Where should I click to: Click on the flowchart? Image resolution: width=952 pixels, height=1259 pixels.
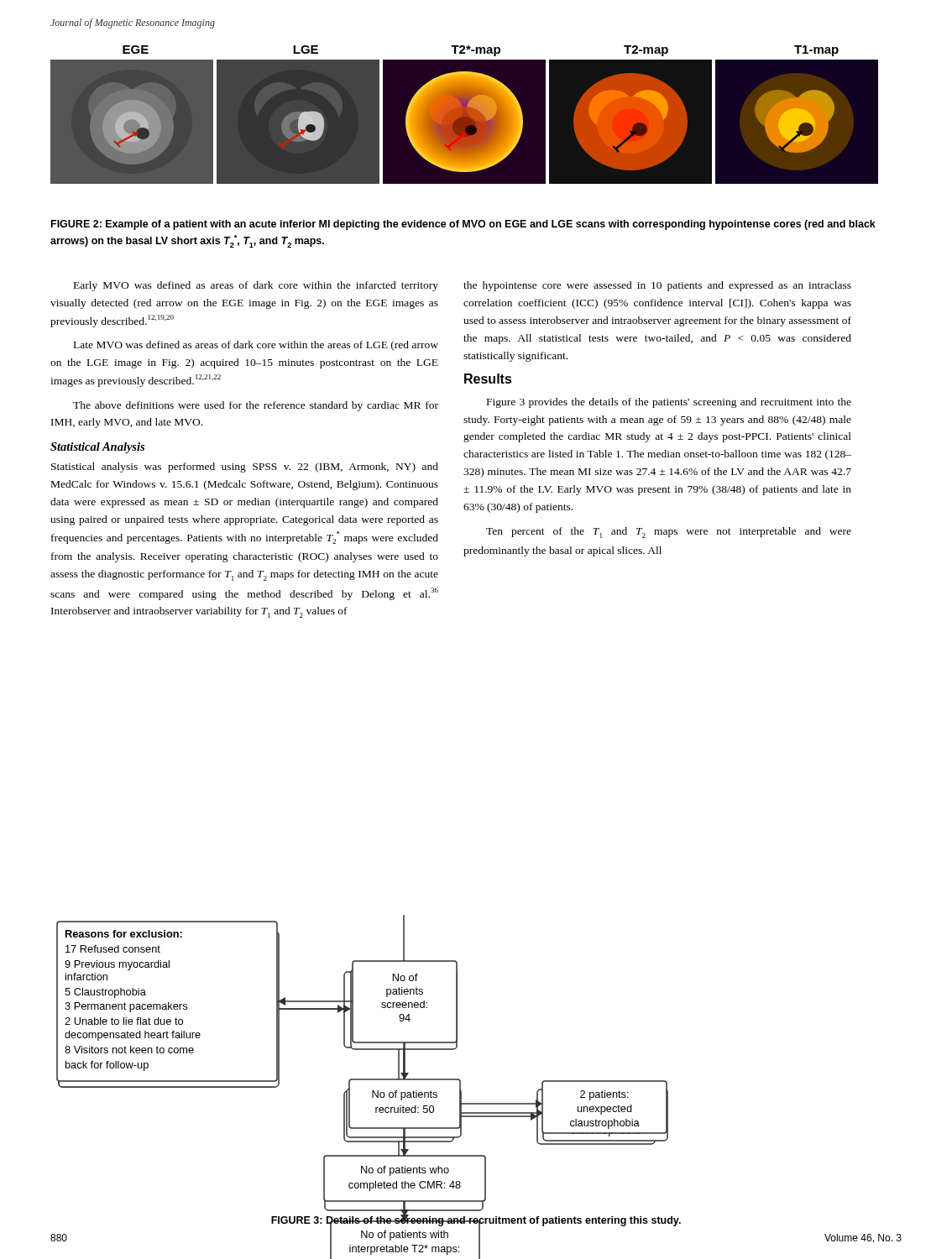coord(476,1087)
